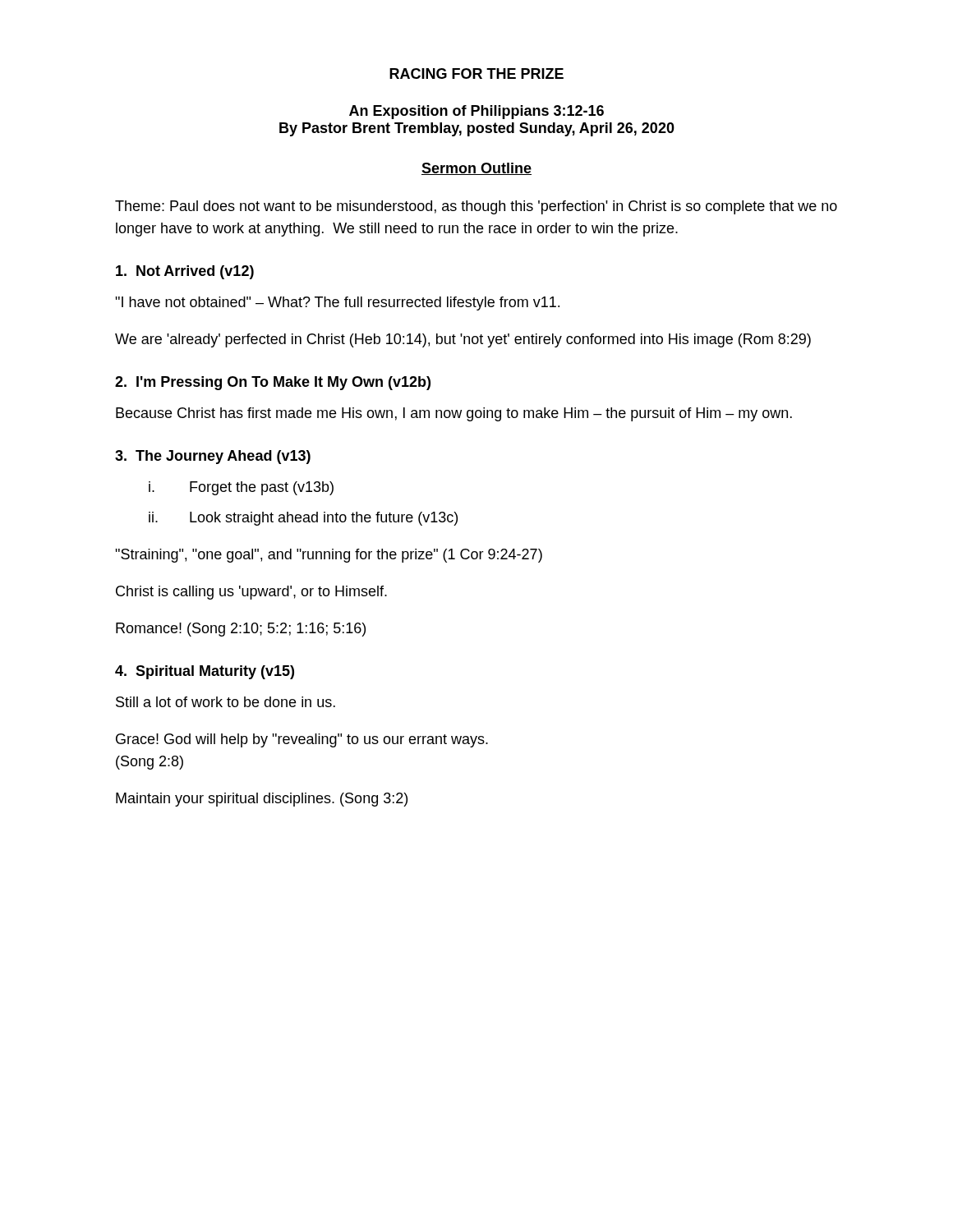
Task: Click on the block starting ""Straining", "one goal", and "running for the prize""
Action: pos(329,554)
